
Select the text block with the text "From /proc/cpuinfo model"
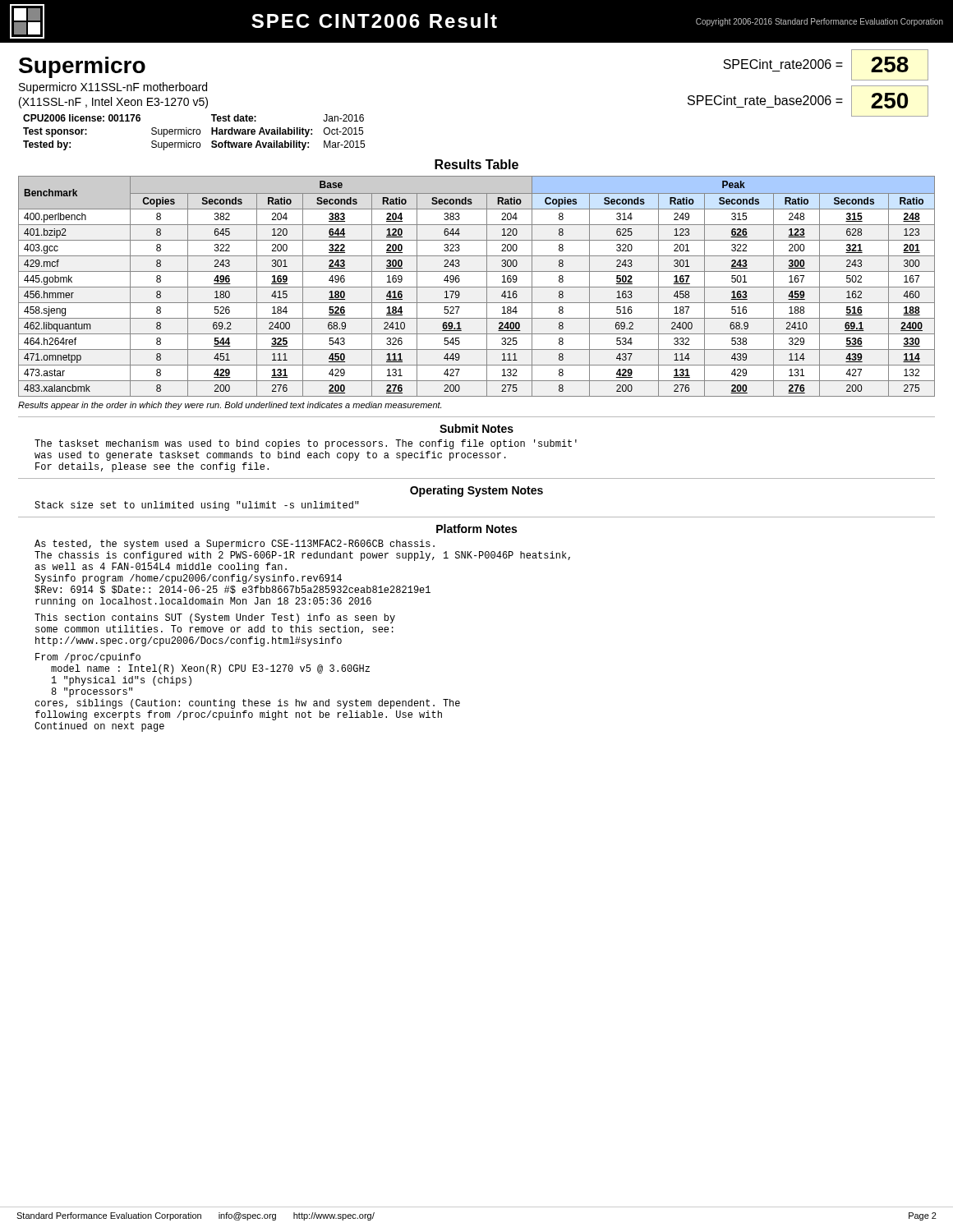coord(88,658)
